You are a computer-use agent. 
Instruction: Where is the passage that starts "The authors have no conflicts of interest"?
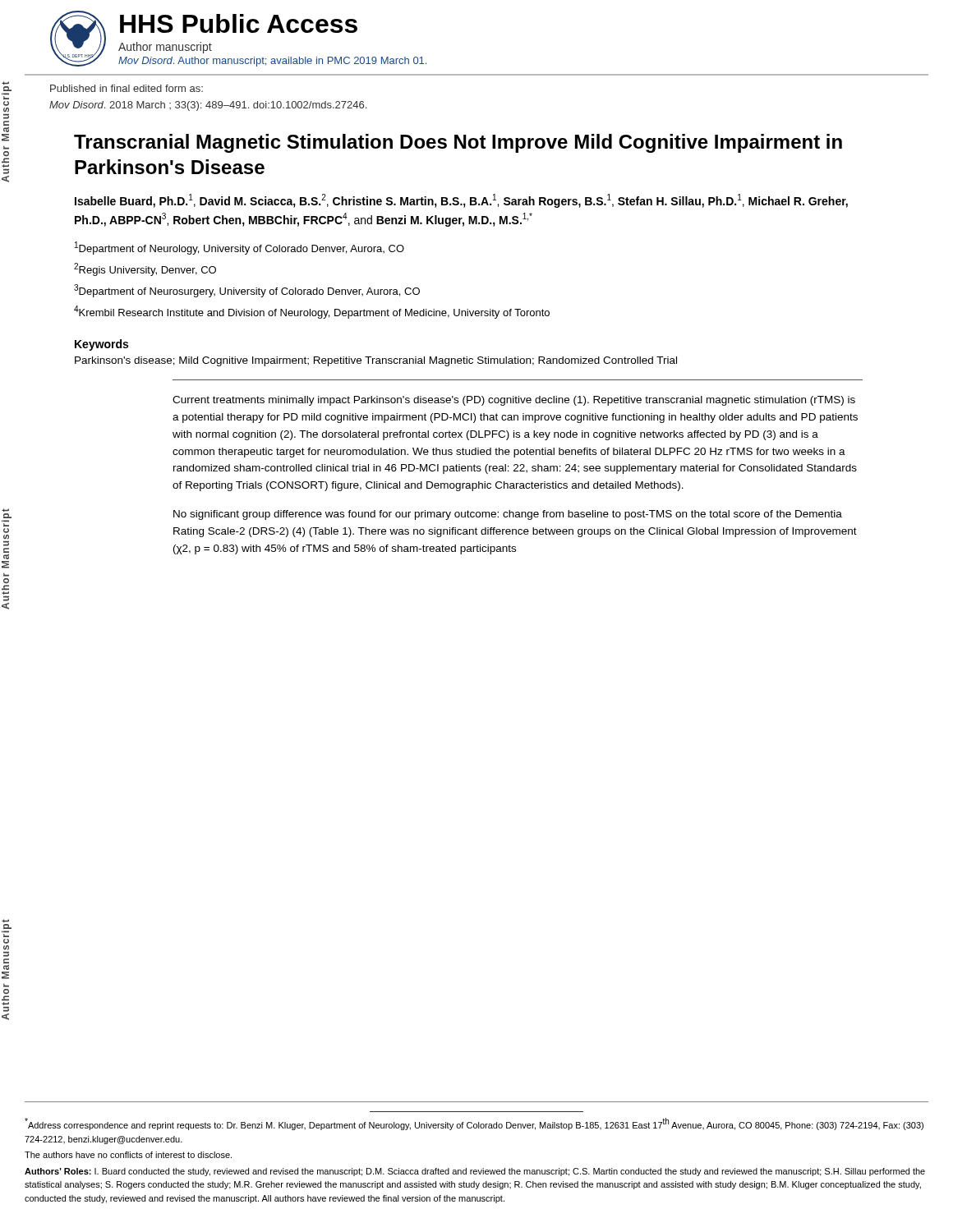pyautogui.click(x=129, y=1155)
